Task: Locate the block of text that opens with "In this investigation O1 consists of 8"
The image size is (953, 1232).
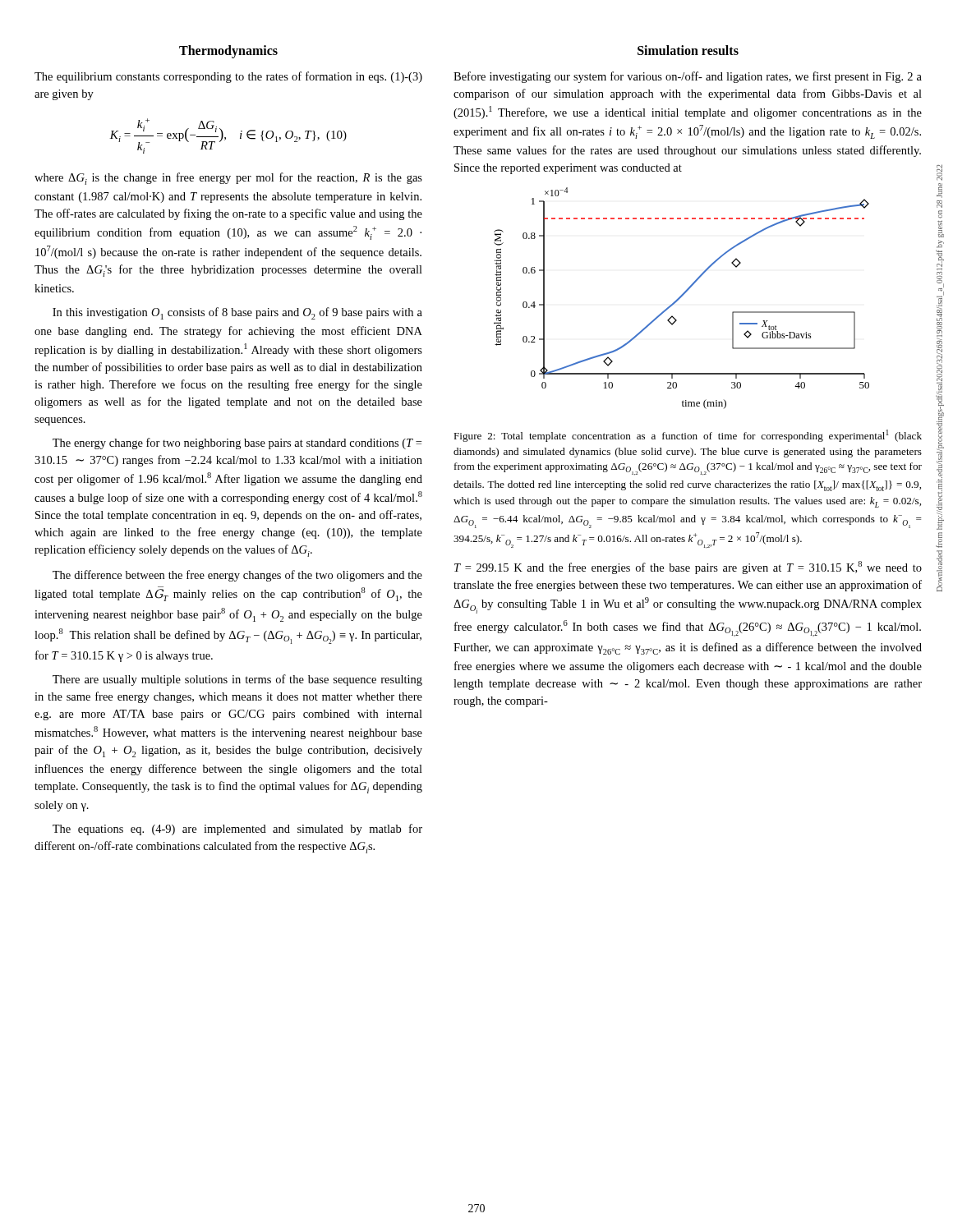Action: tap(228, 366)
